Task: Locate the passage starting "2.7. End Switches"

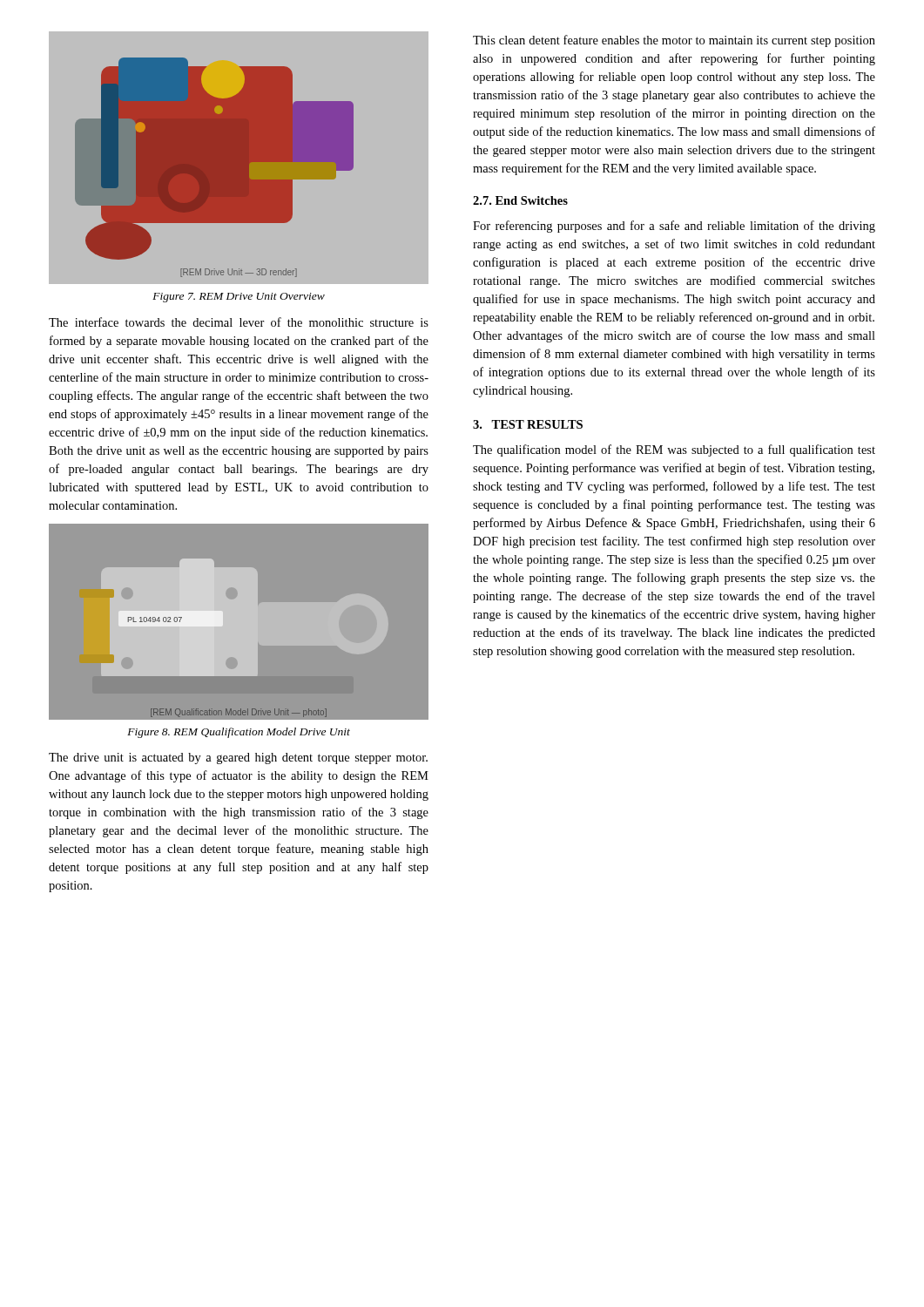Action: tap(520, 201)
